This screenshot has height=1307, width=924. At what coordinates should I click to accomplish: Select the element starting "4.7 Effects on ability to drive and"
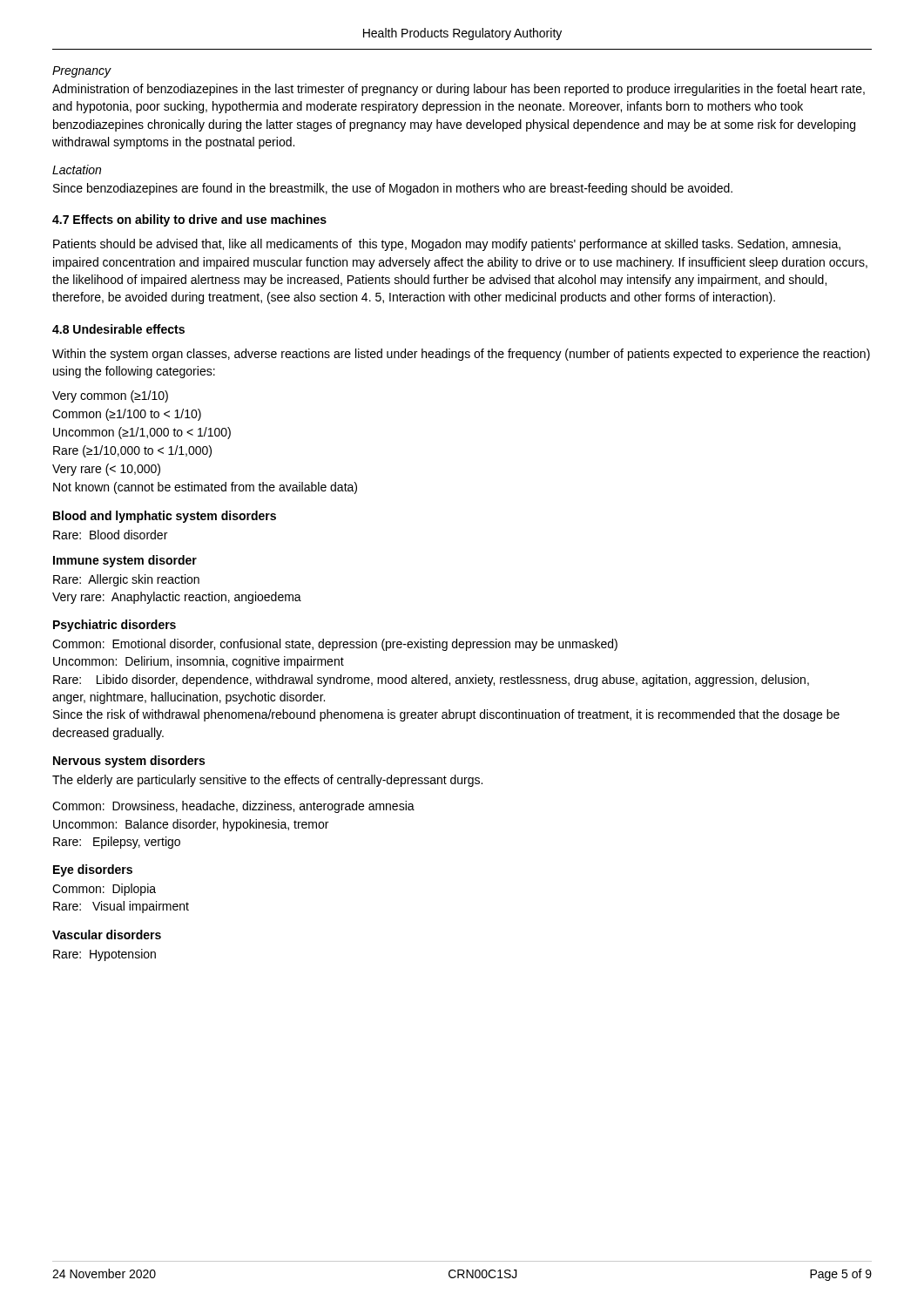click(189, 220)
